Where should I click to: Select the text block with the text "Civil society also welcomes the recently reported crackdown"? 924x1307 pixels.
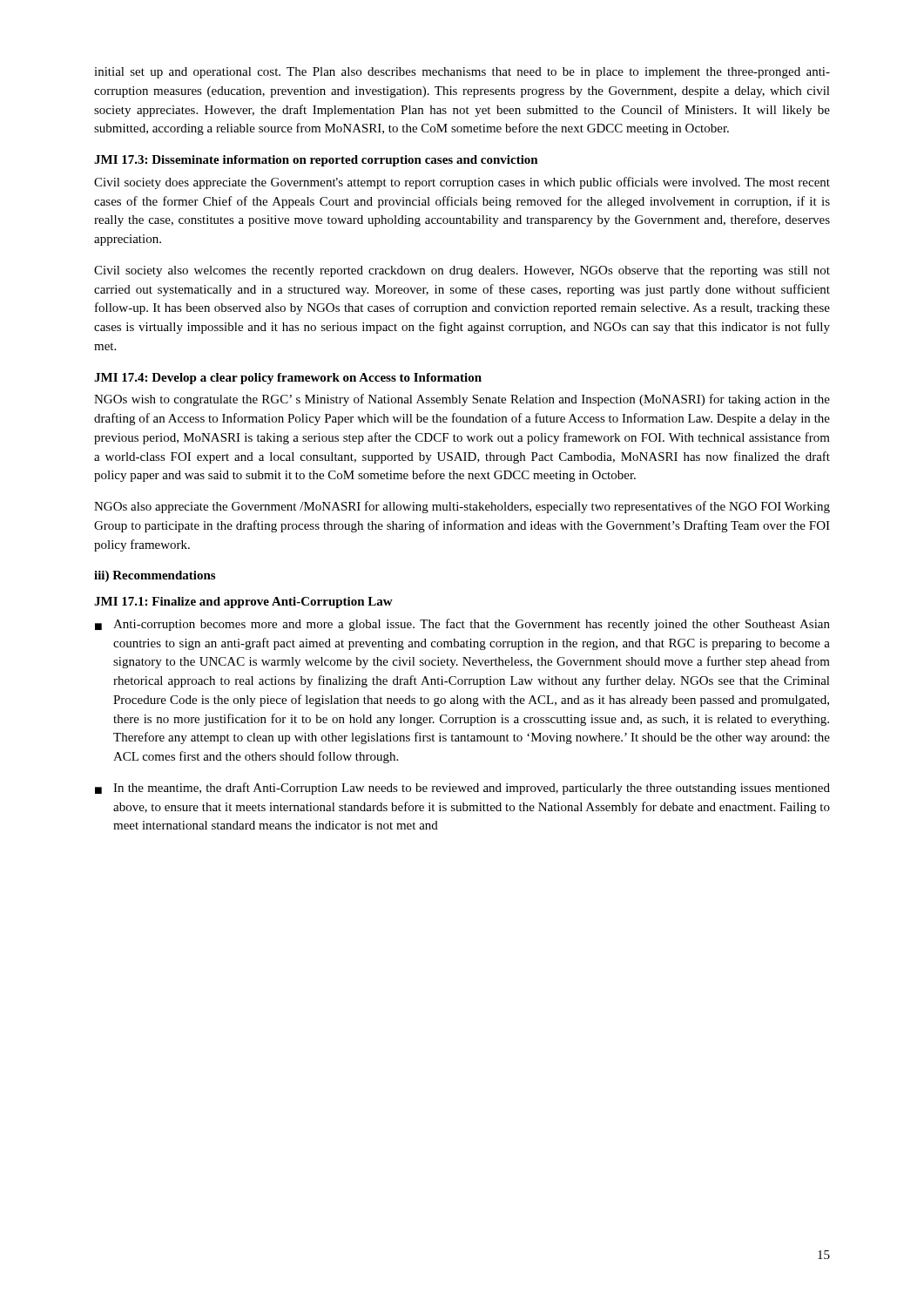pos(462,308)
